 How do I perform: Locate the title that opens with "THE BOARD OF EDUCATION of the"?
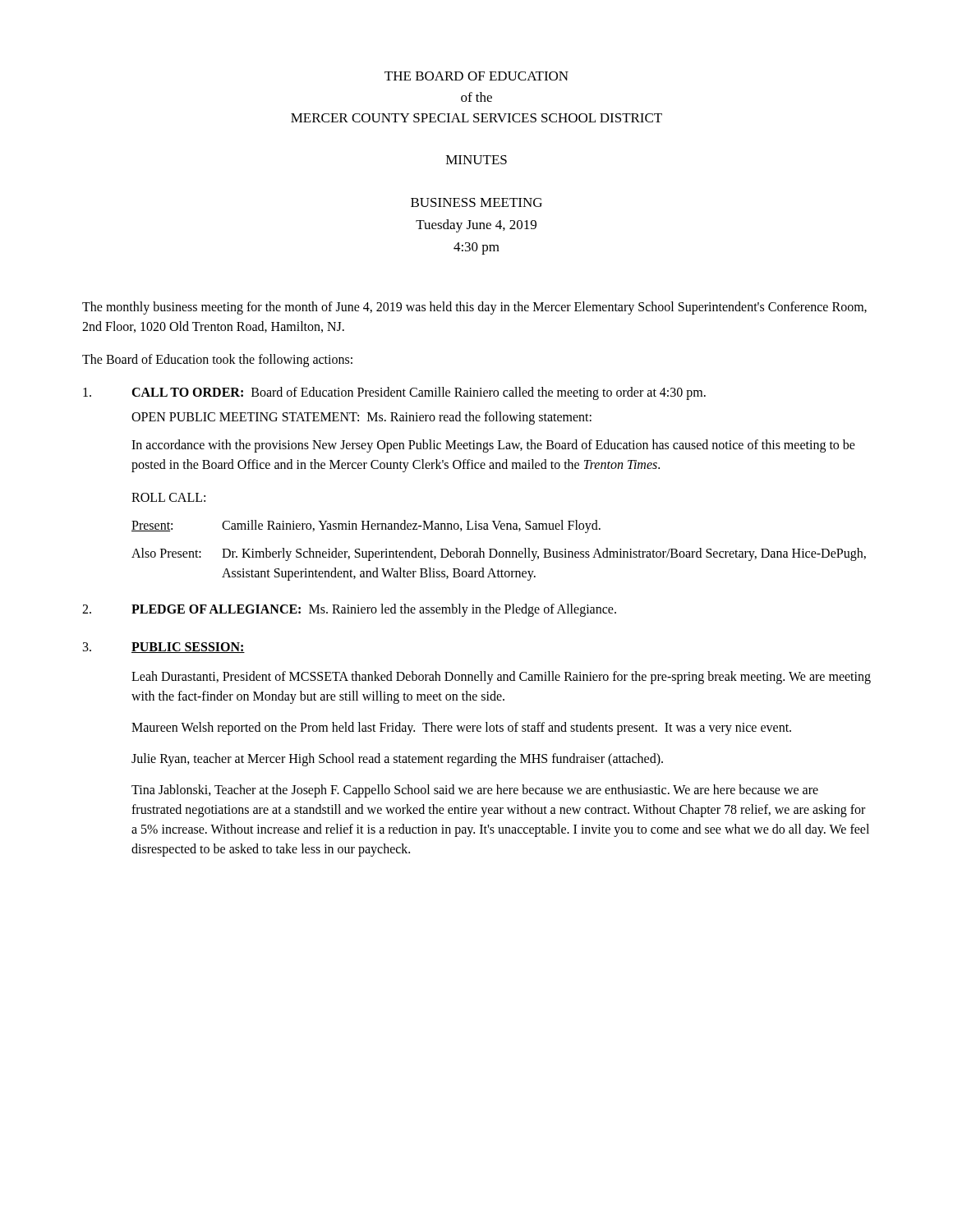coord(476,97)
